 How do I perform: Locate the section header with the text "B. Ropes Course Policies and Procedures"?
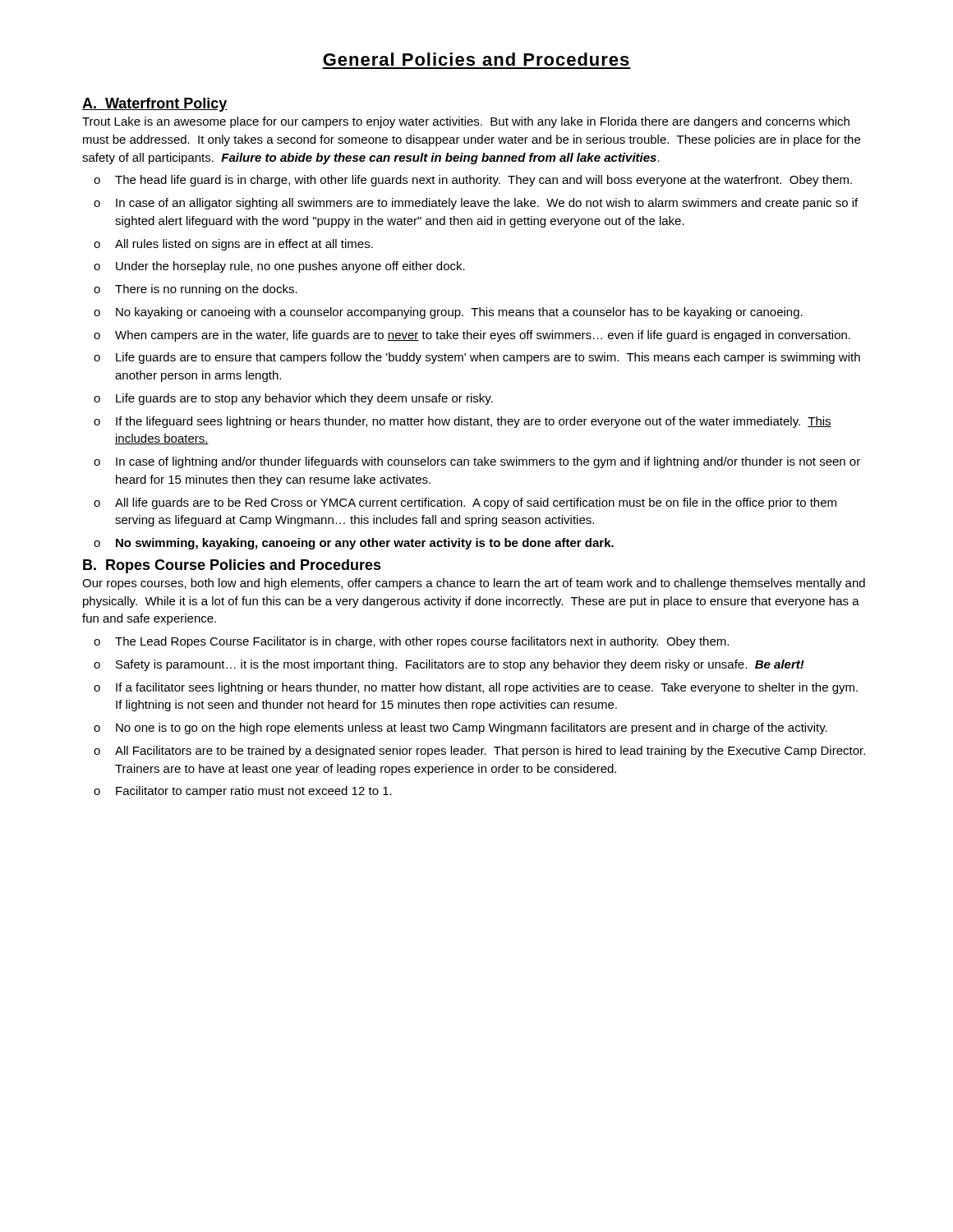[232, 565]
